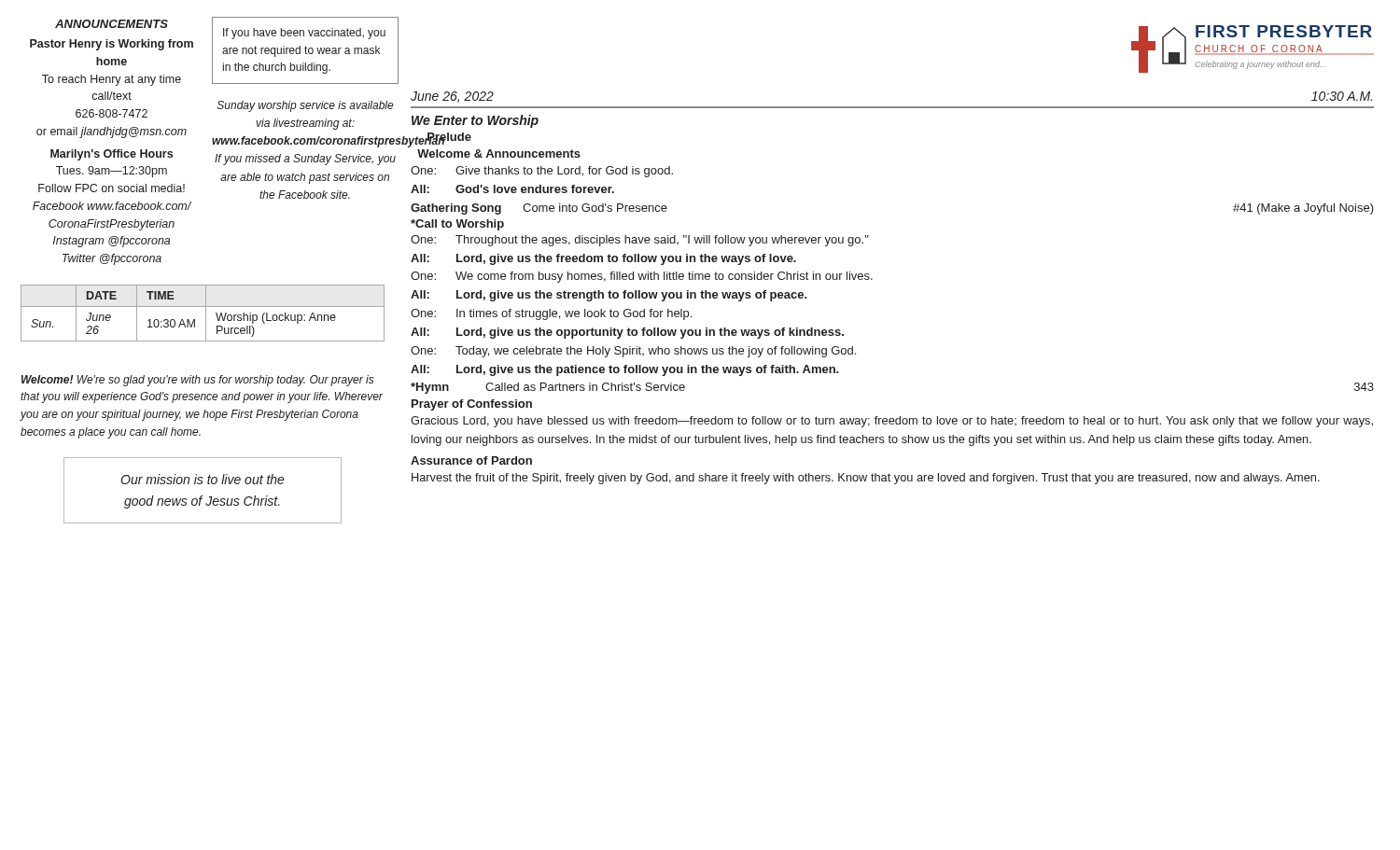The image size is (1400, 850).
Task: Point to the element starting "One: We come from busy homes, filled with"
Action: pyautogui.click(x=642, y=277)
